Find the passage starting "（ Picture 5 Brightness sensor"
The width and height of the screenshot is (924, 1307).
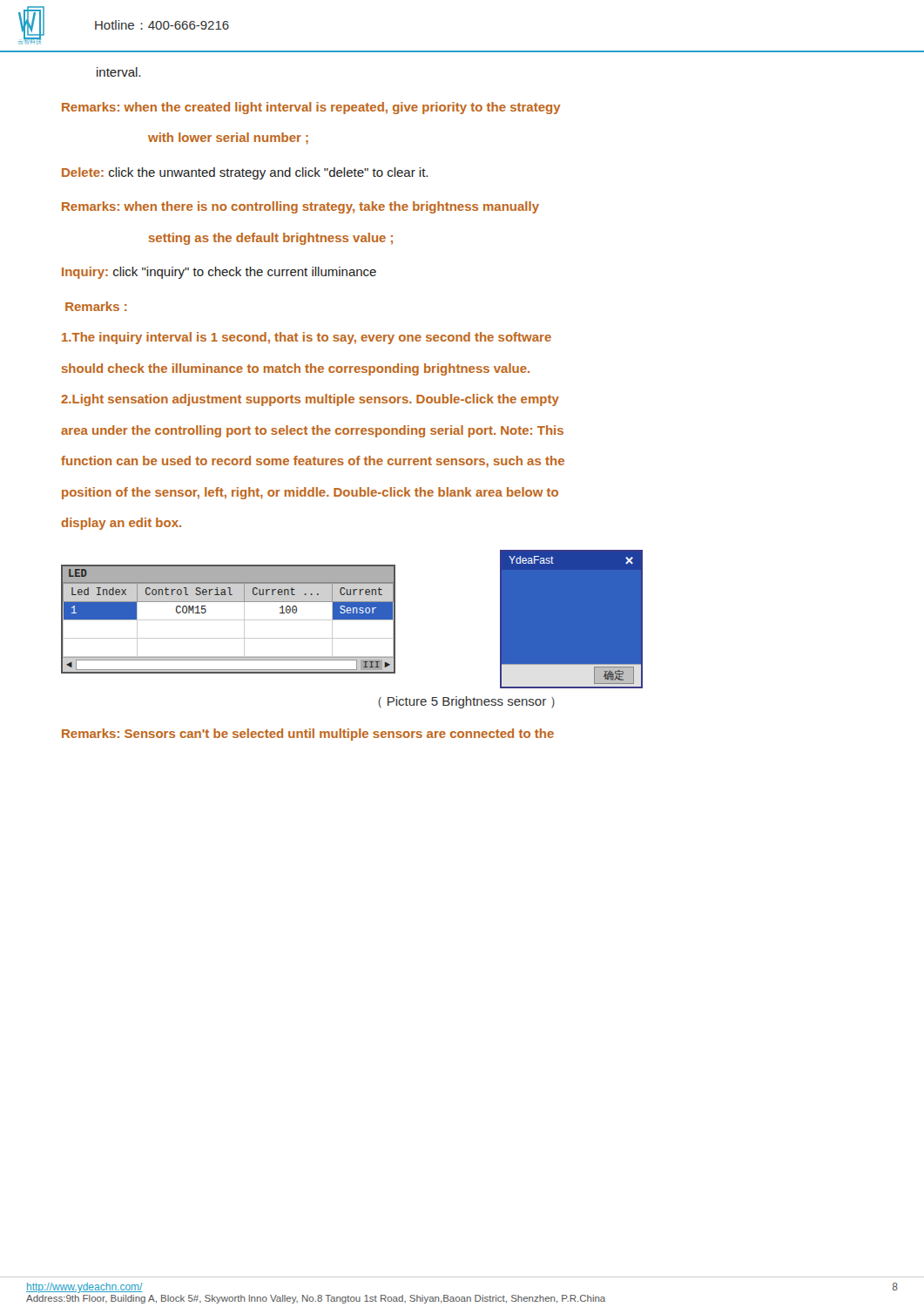tap(466, 701)
